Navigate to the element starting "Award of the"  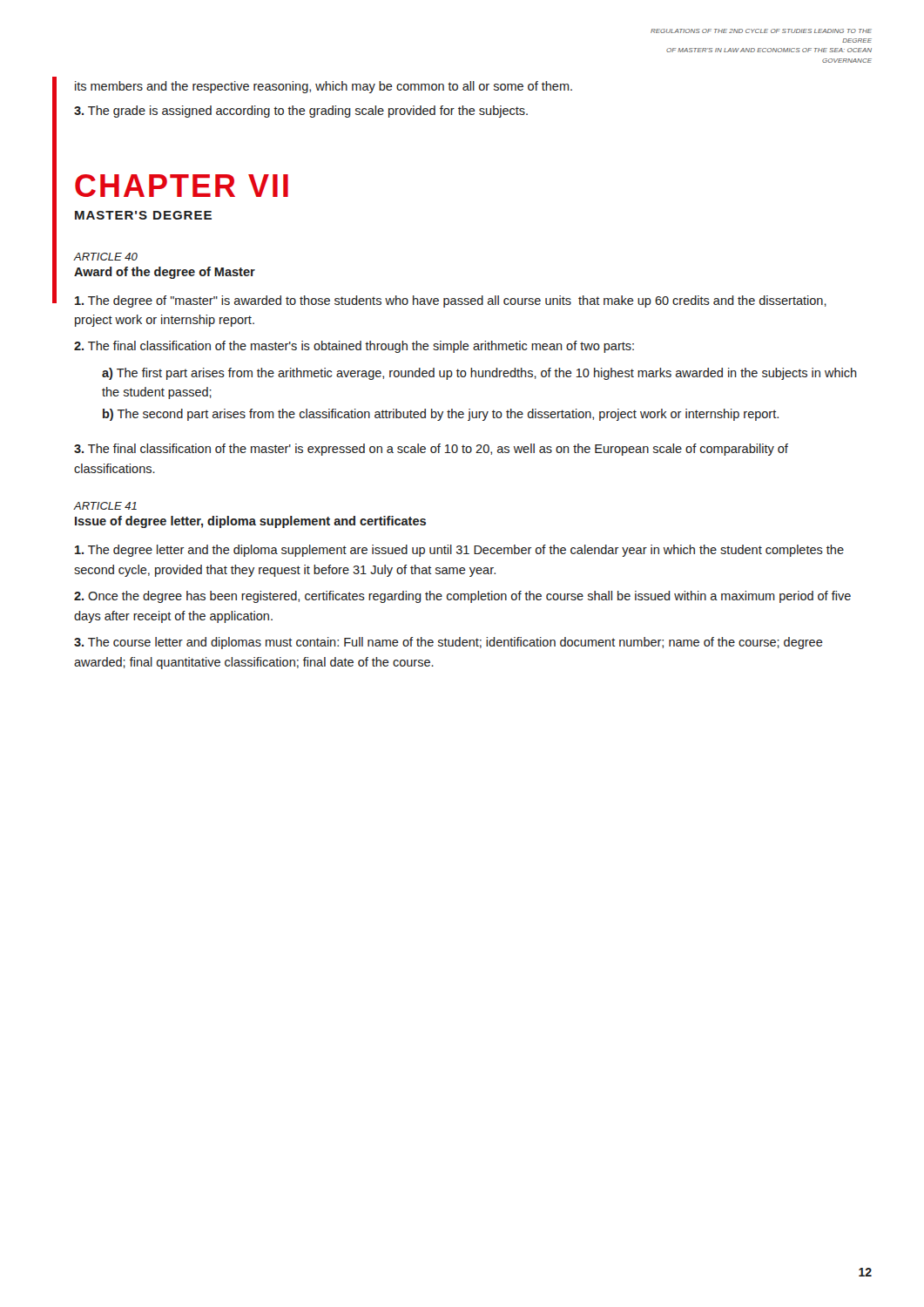click(164, 271)
